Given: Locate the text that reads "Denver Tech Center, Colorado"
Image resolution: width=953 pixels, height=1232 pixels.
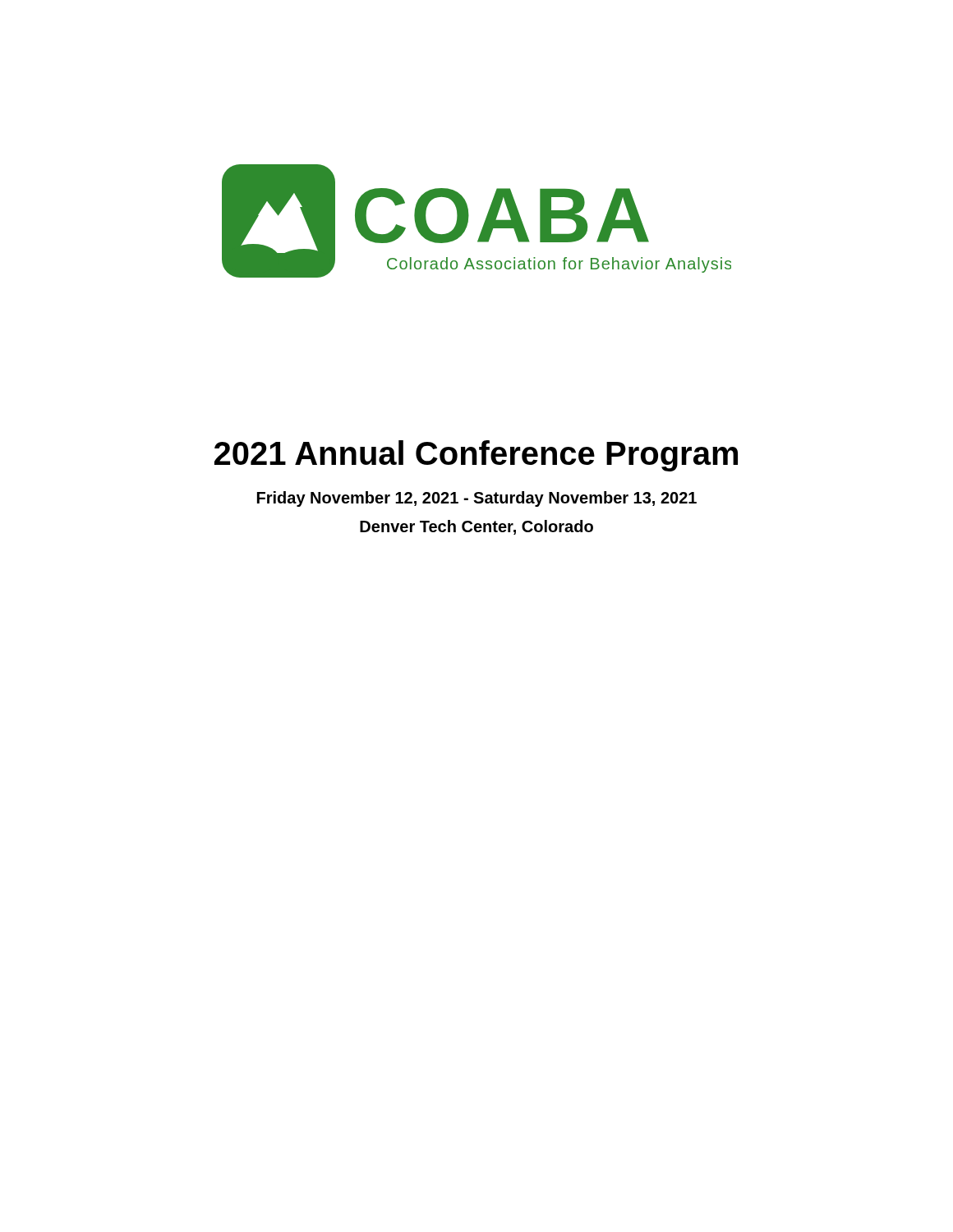Looking at the screenshot, I should (476, 527).
